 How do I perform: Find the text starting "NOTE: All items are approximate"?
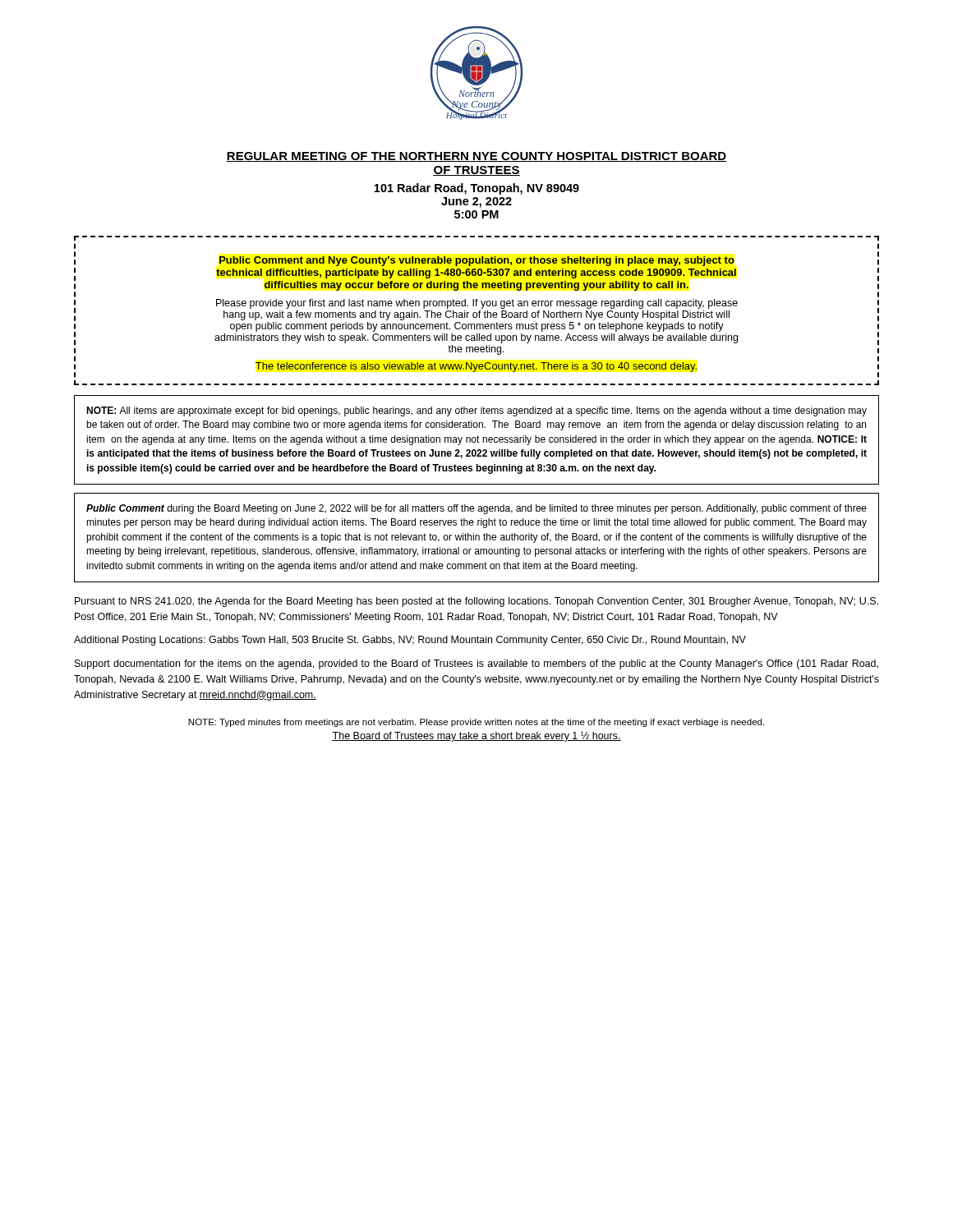pos(476,439)
